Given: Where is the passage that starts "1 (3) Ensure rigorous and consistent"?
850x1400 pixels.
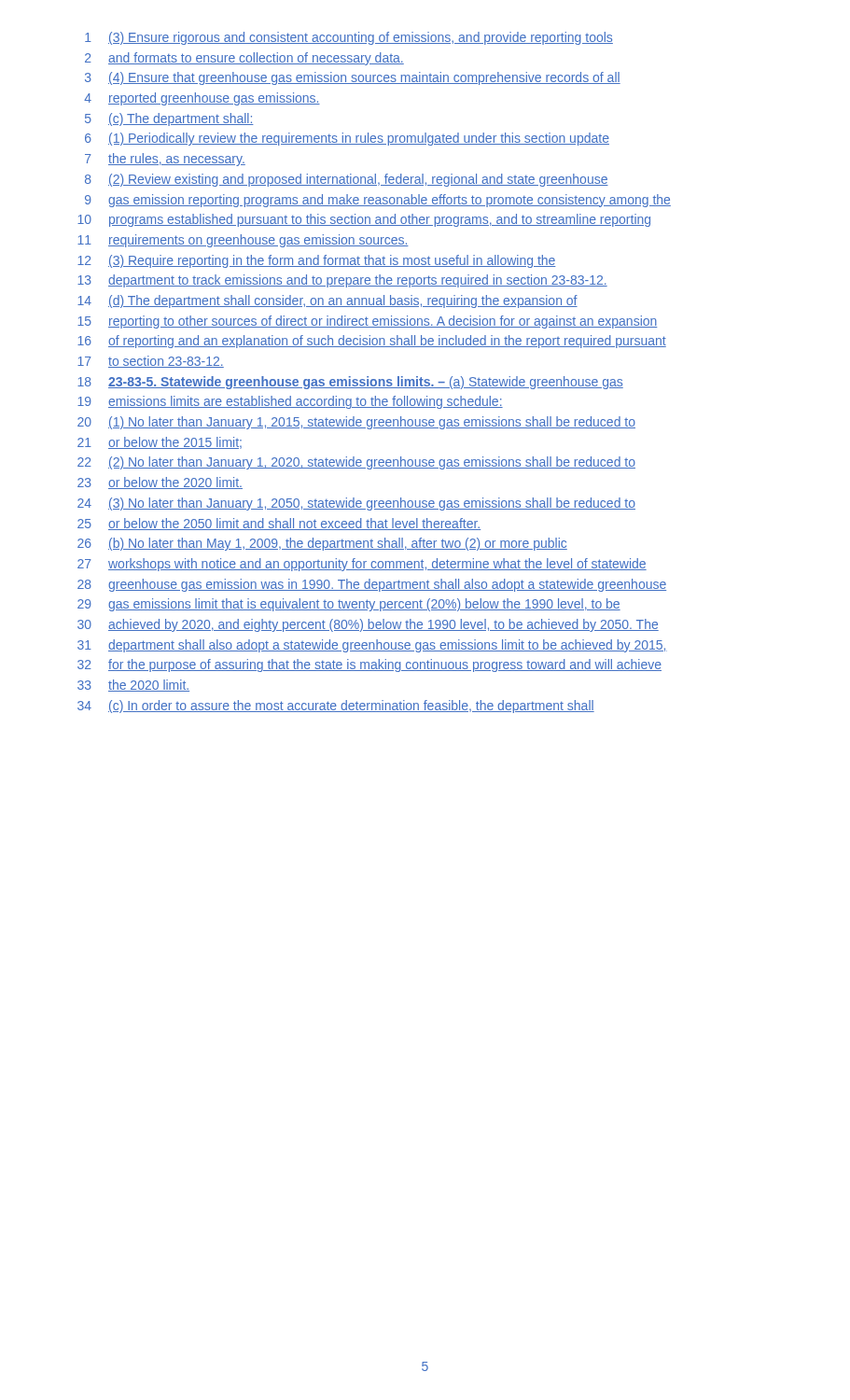Looking at the screenshot, I should [425, 38].
